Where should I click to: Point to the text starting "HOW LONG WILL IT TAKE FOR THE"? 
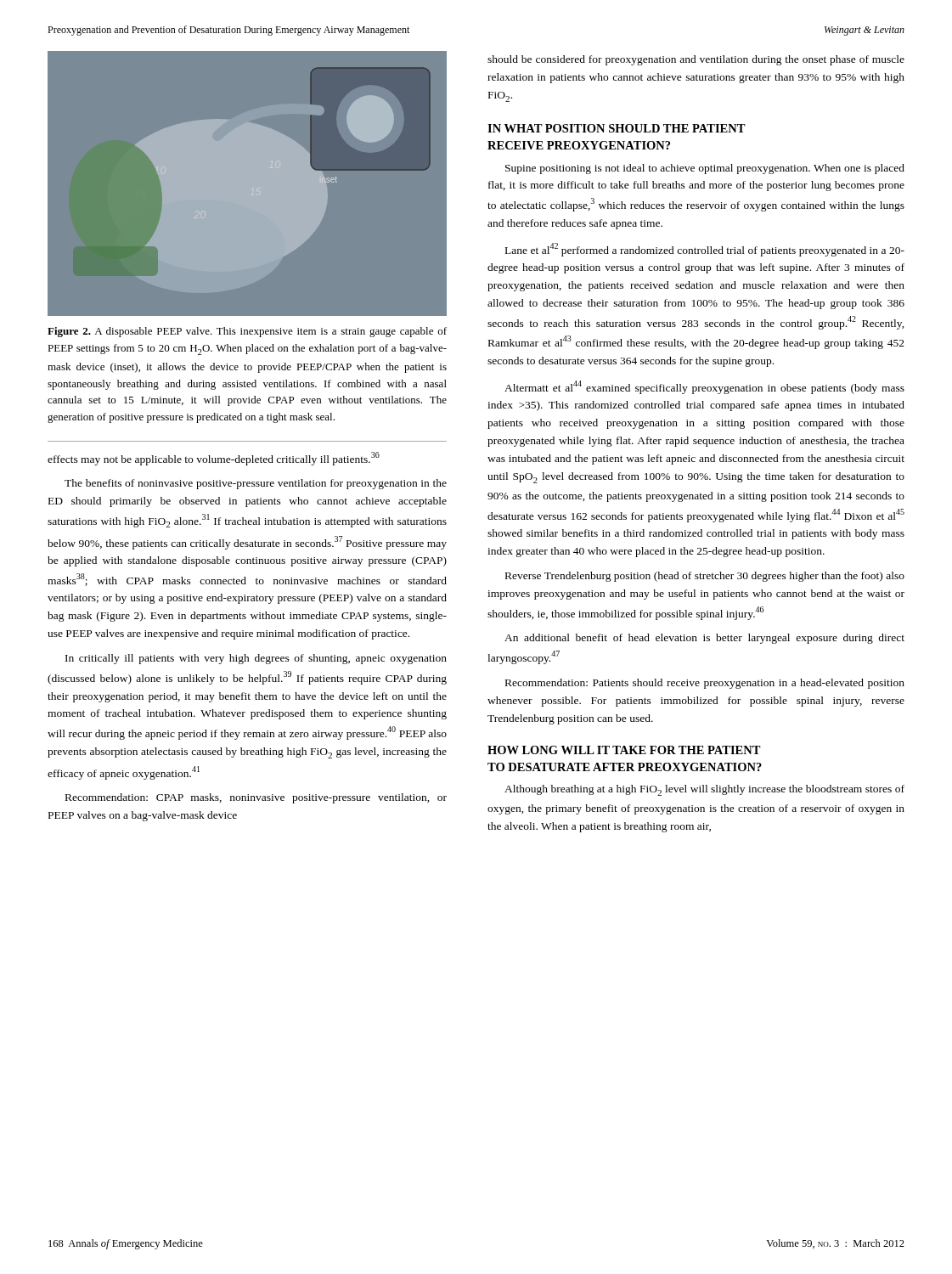(x=625, y=758)
